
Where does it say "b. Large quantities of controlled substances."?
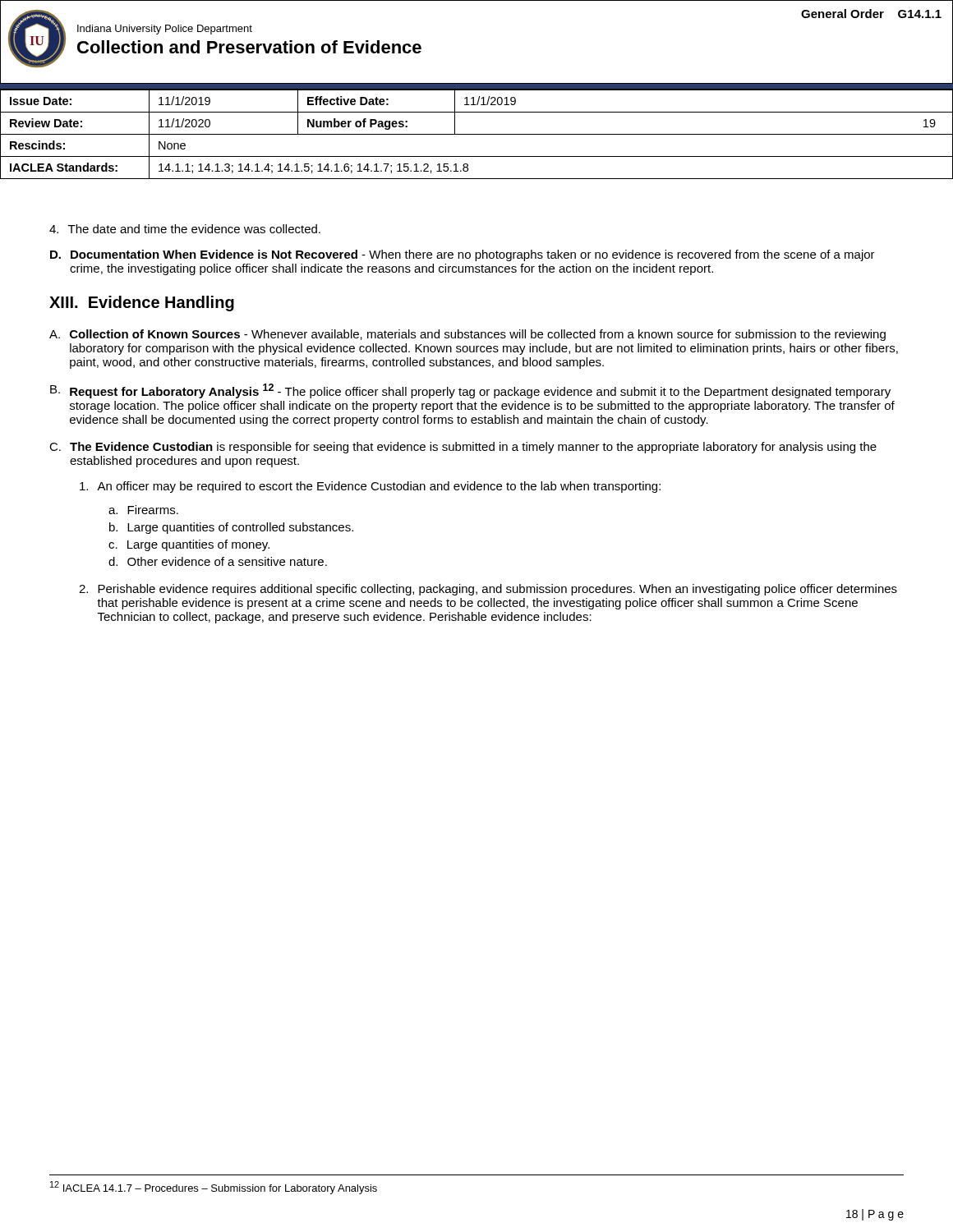(x=231, y=527)
